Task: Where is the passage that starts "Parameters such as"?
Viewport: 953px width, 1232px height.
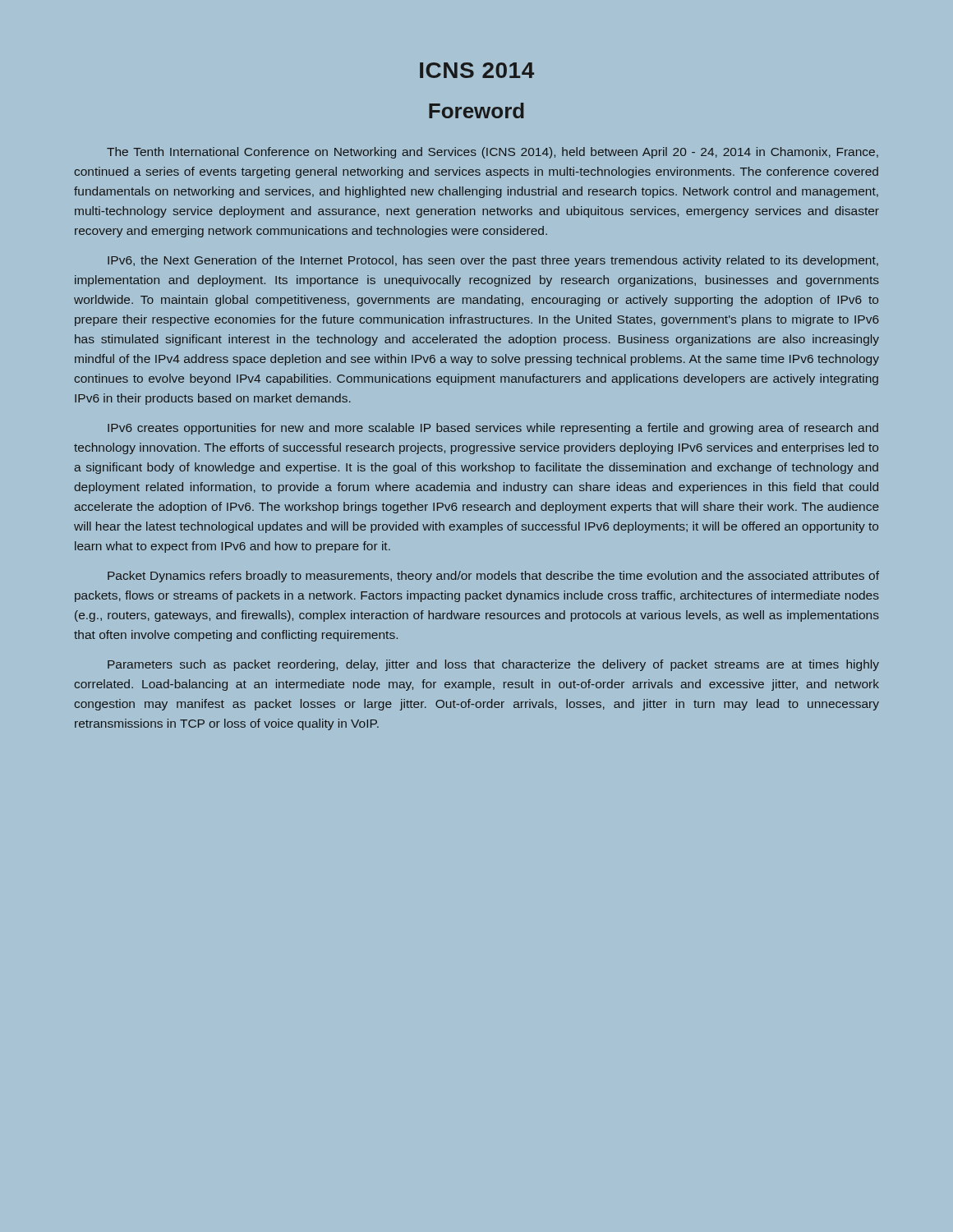Action: pos(476,694)
